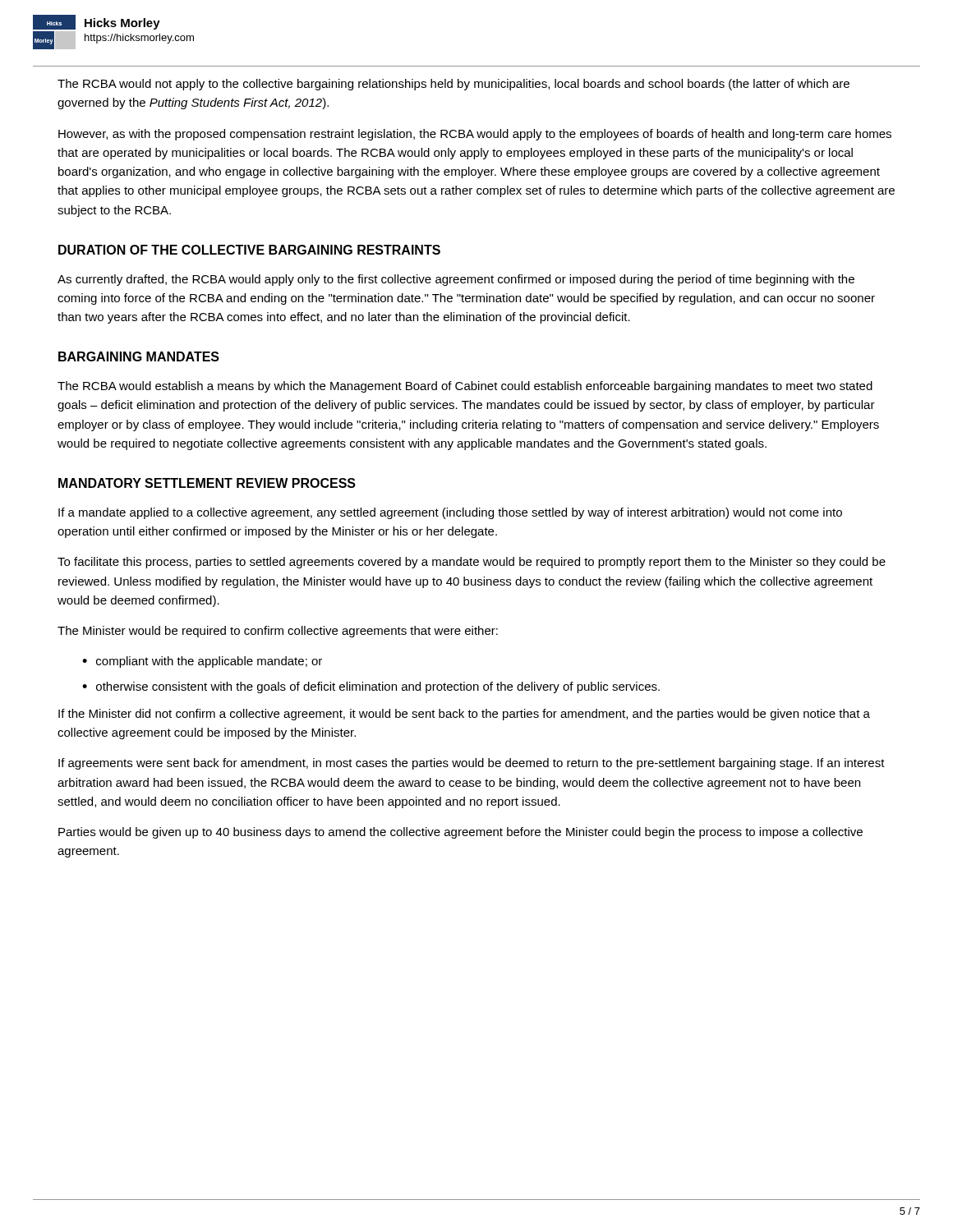Viewport: 953px width, 1232px height.
Task: Find "BARGAINING MANDATES" on this page
Action: (138, 357)
